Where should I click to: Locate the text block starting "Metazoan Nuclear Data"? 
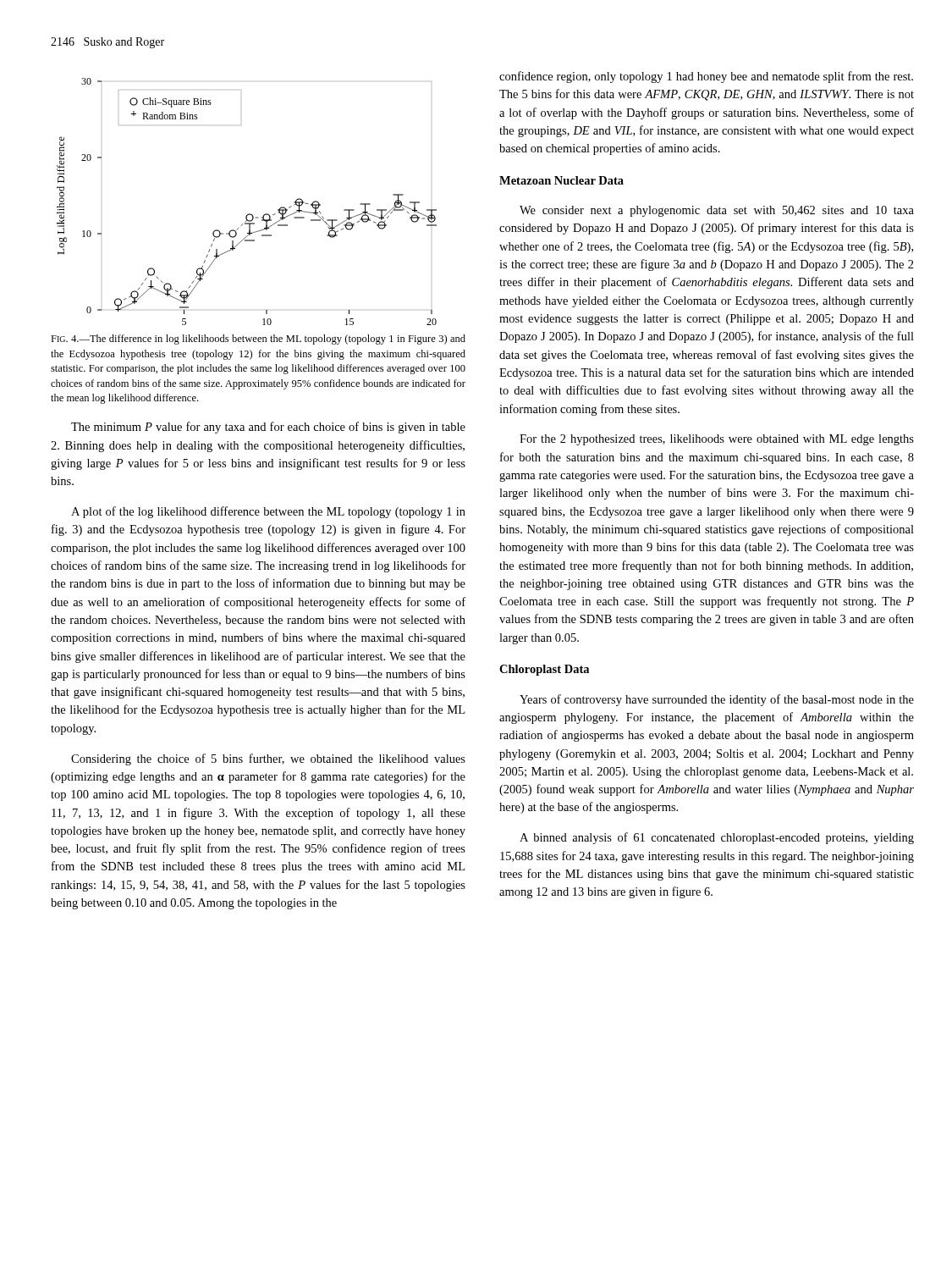[561, 180]
